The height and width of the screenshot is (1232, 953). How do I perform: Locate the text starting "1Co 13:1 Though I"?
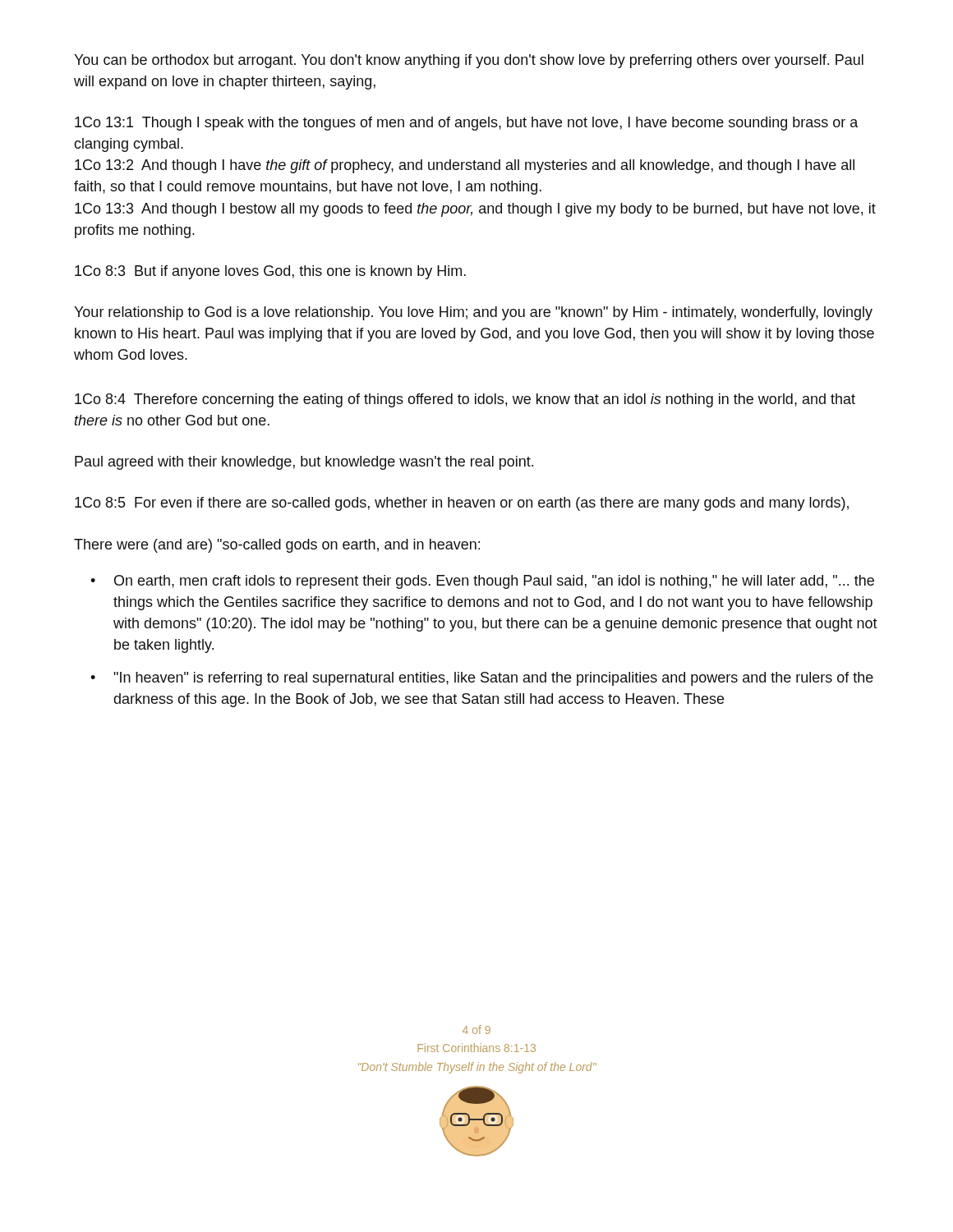pos(475,176)
